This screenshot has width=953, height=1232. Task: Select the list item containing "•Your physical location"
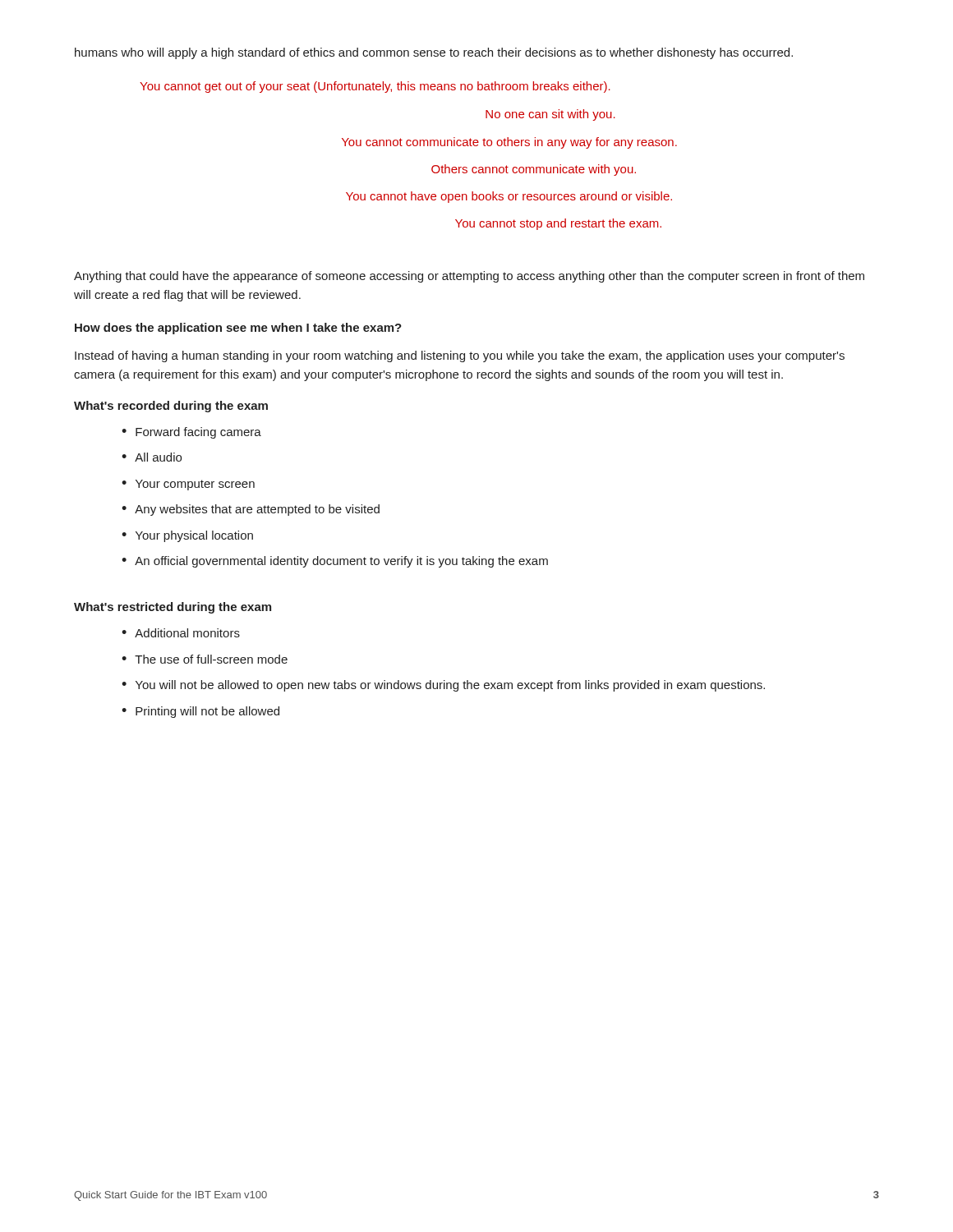[x=188, y=535]
